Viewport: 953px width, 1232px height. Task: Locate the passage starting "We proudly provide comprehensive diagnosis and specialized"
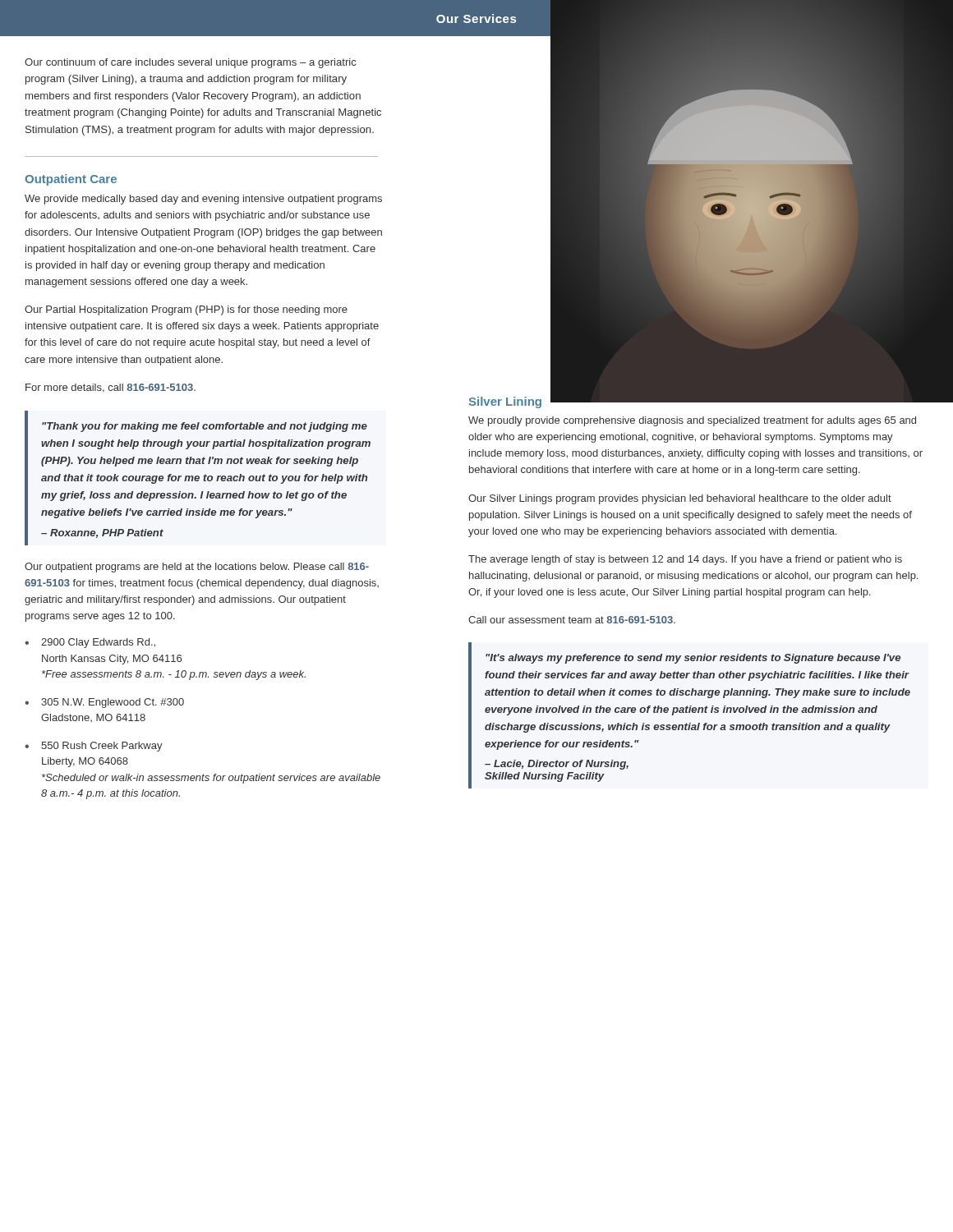(x=695, y=445)
